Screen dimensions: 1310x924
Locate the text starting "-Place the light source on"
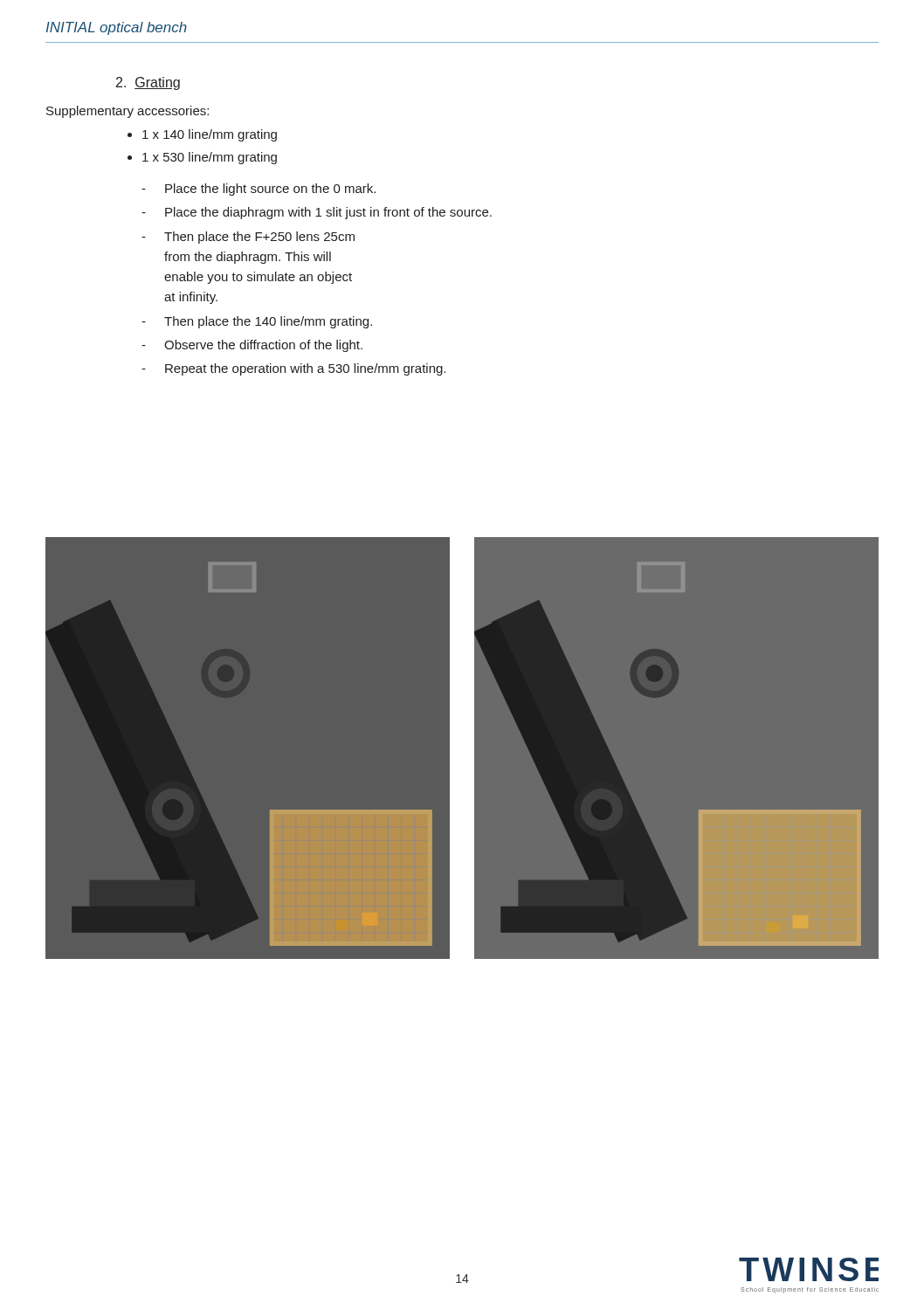259,190
